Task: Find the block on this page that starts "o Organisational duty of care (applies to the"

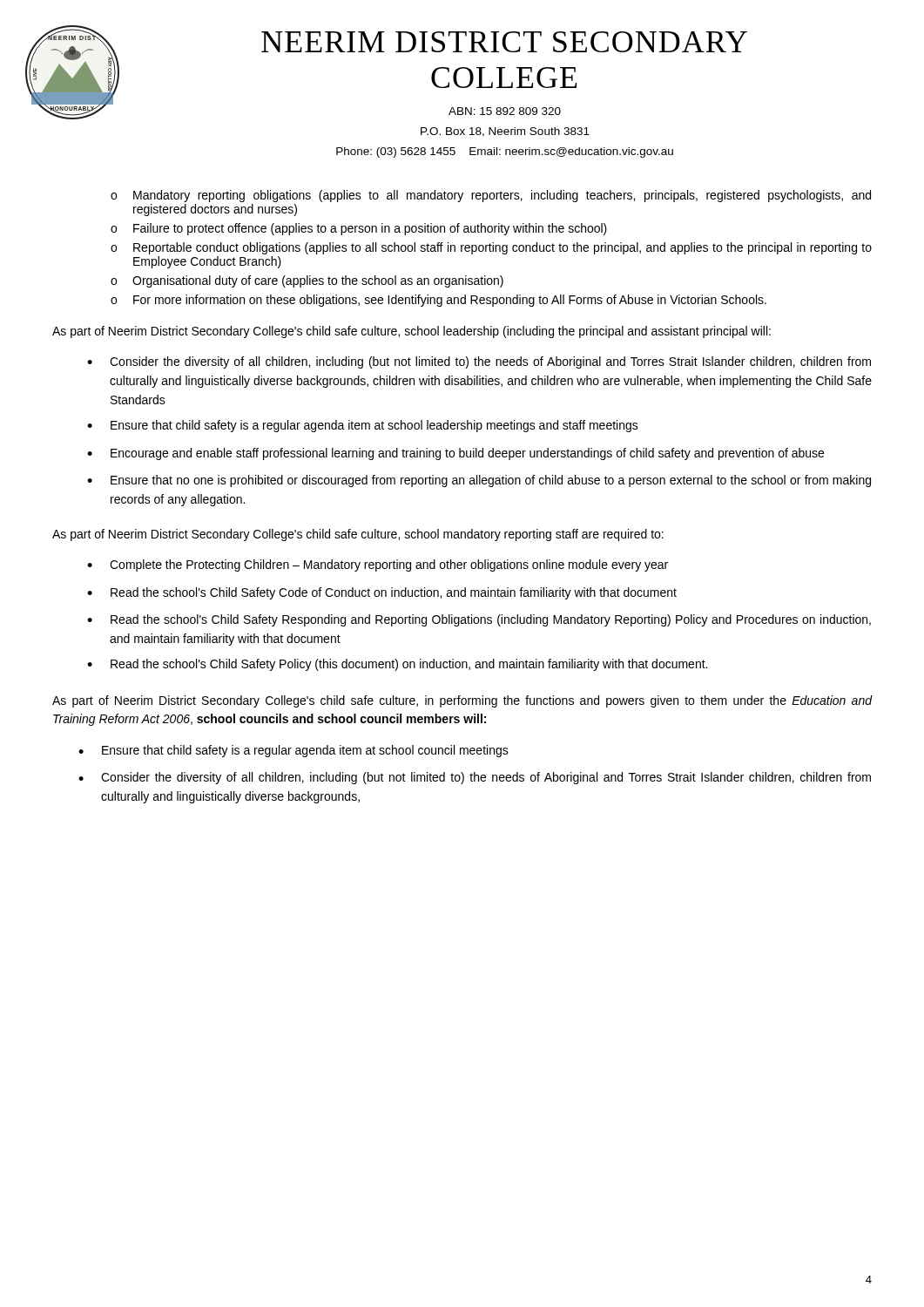Action: tap(488, 280)
